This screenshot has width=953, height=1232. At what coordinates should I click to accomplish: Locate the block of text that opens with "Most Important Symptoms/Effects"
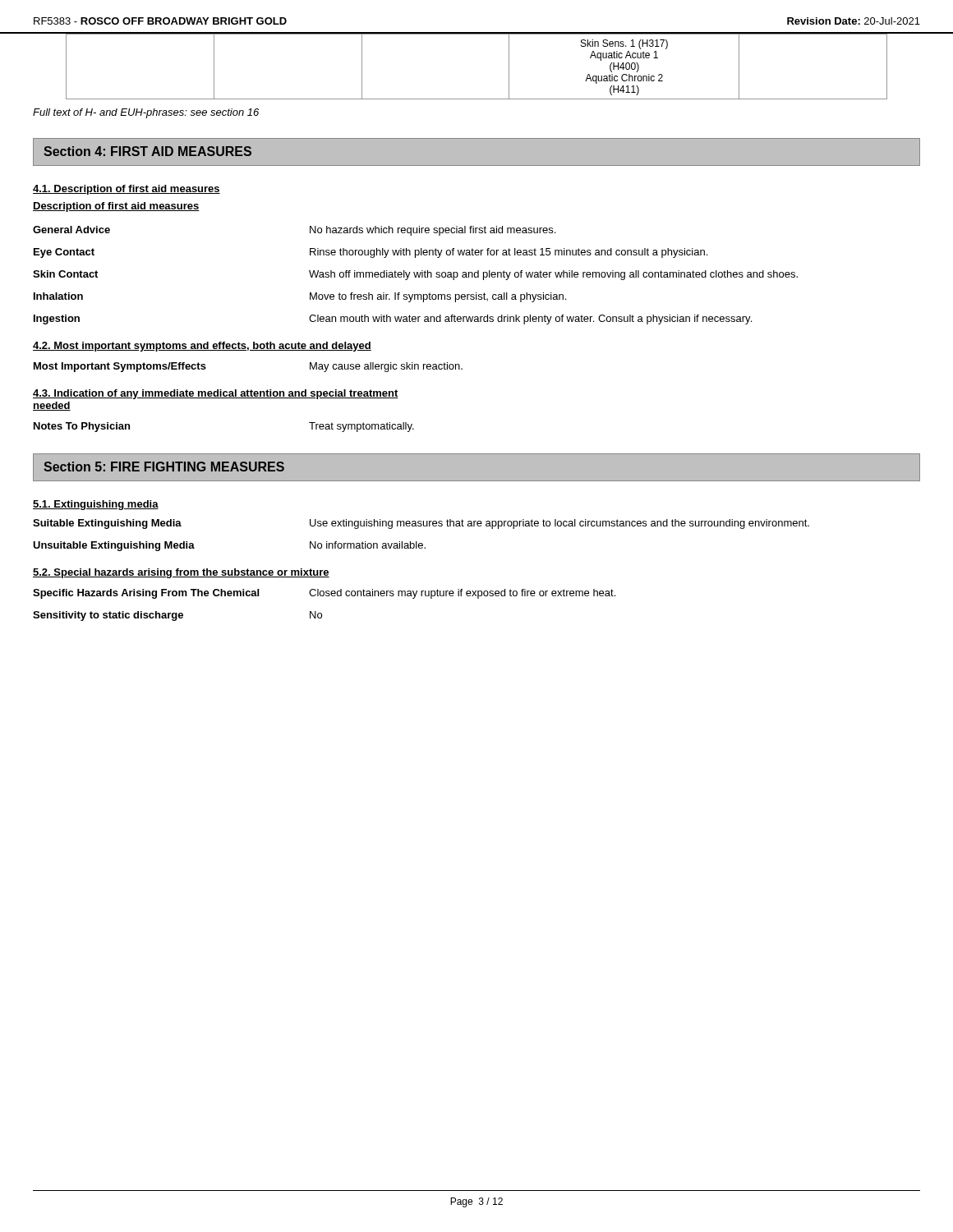pos(124,367)
